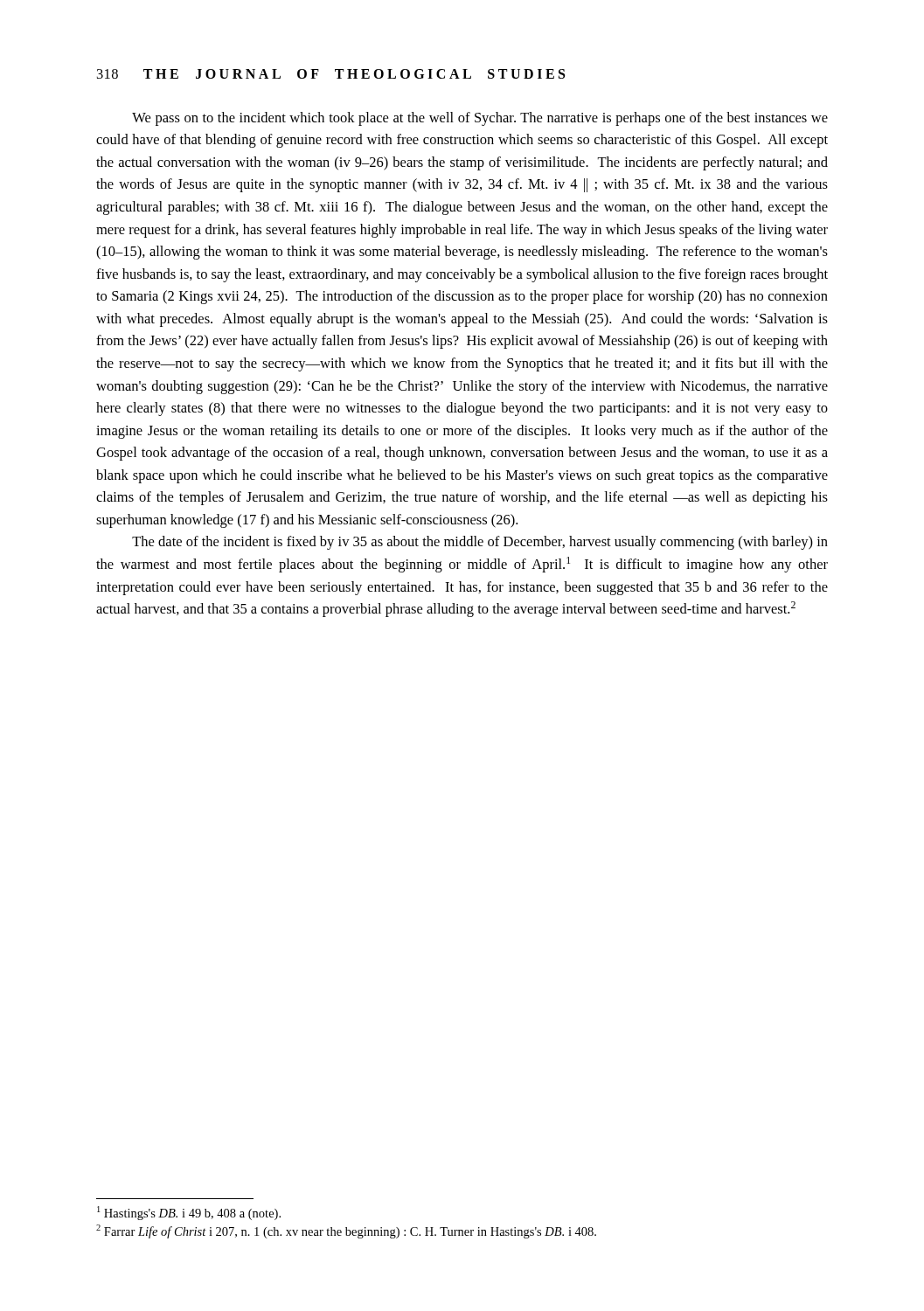This screenshot has height=1311, width=924.
Task: Navigate to the block starting "2 Farrar Life of"
Action: pos(347,1231)
